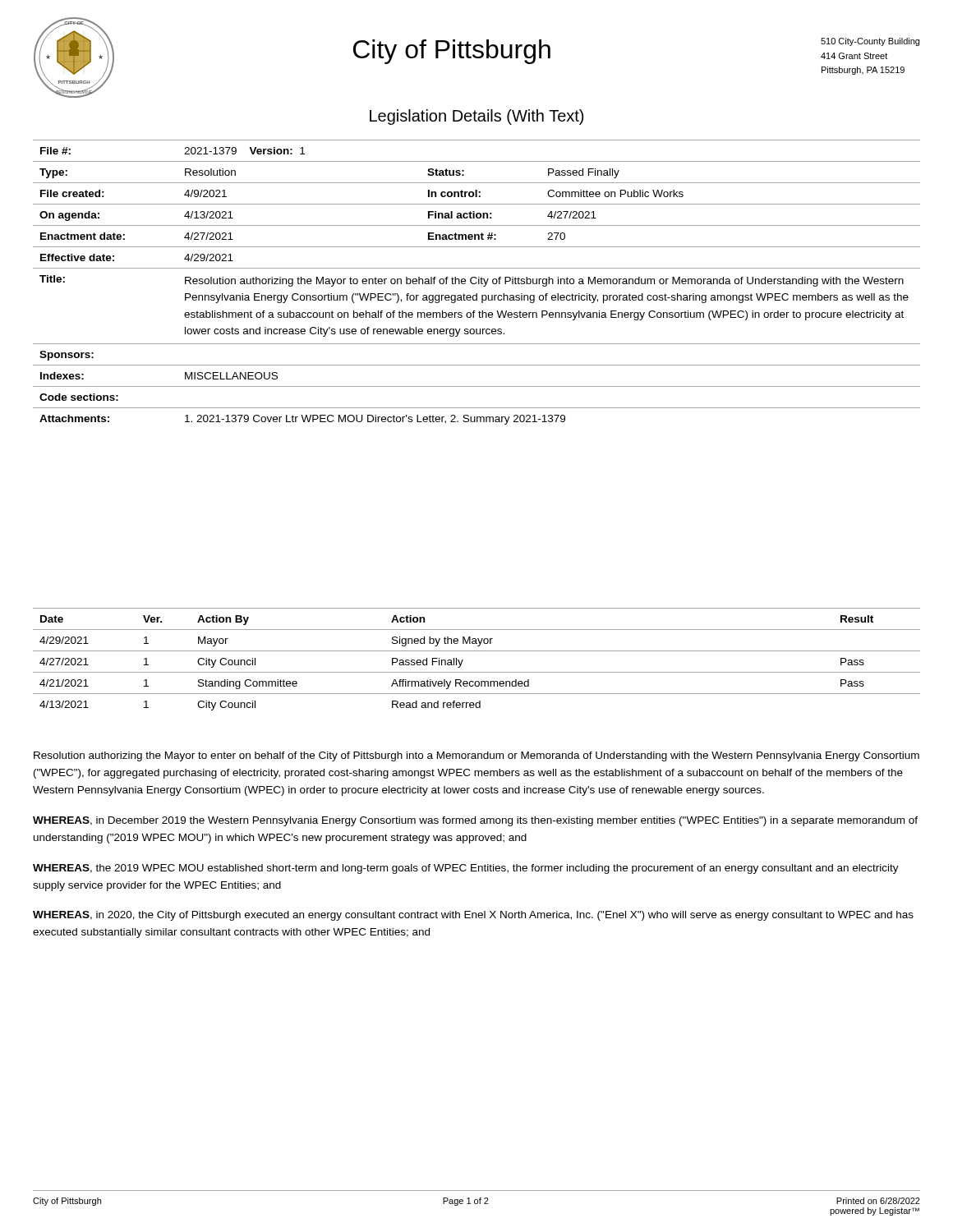Locate the title with the text "Legislation Details (With Text)"

point(476,116)
